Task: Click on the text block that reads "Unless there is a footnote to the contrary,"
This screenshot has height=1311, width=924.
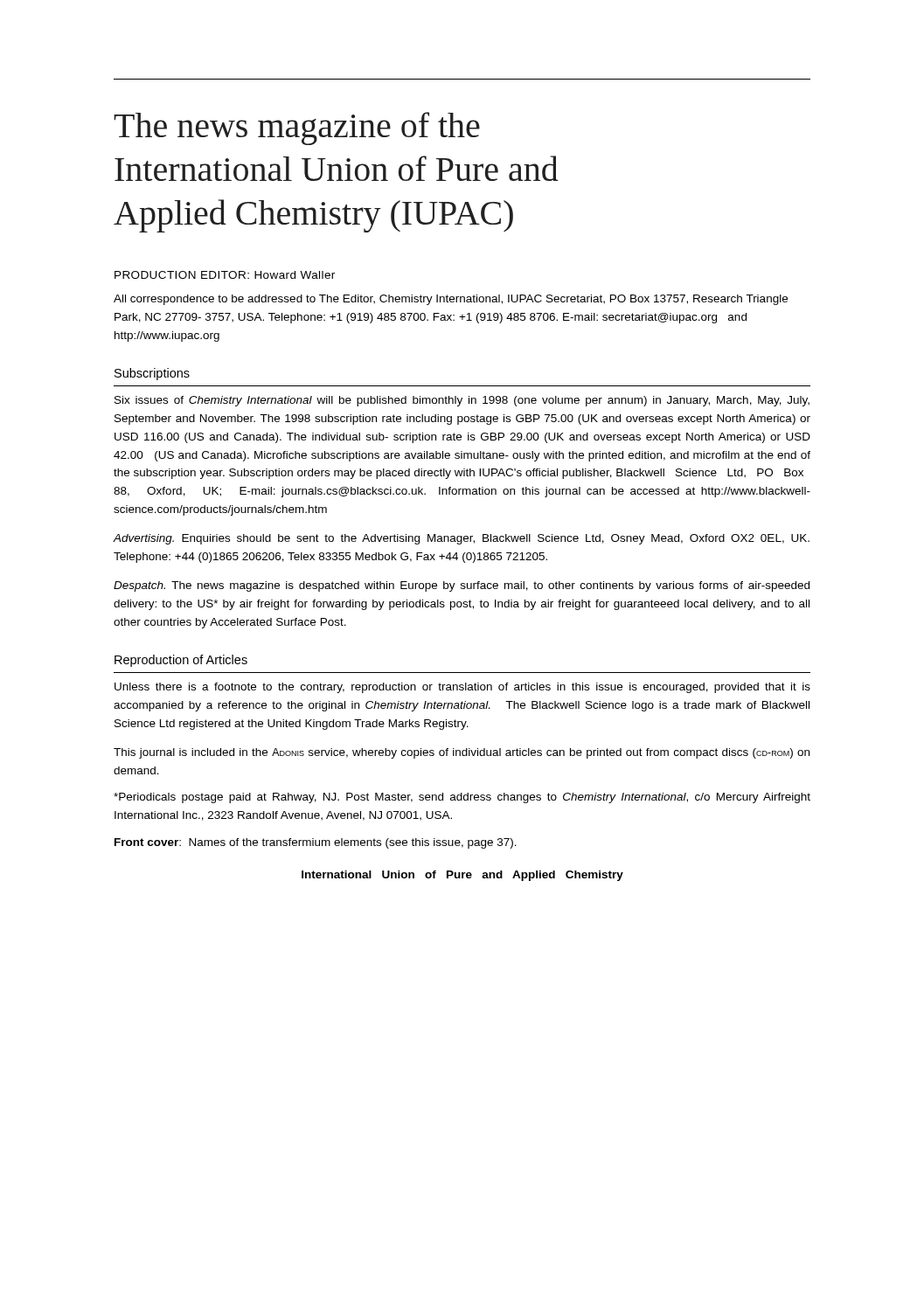Action: click(462, 705)
